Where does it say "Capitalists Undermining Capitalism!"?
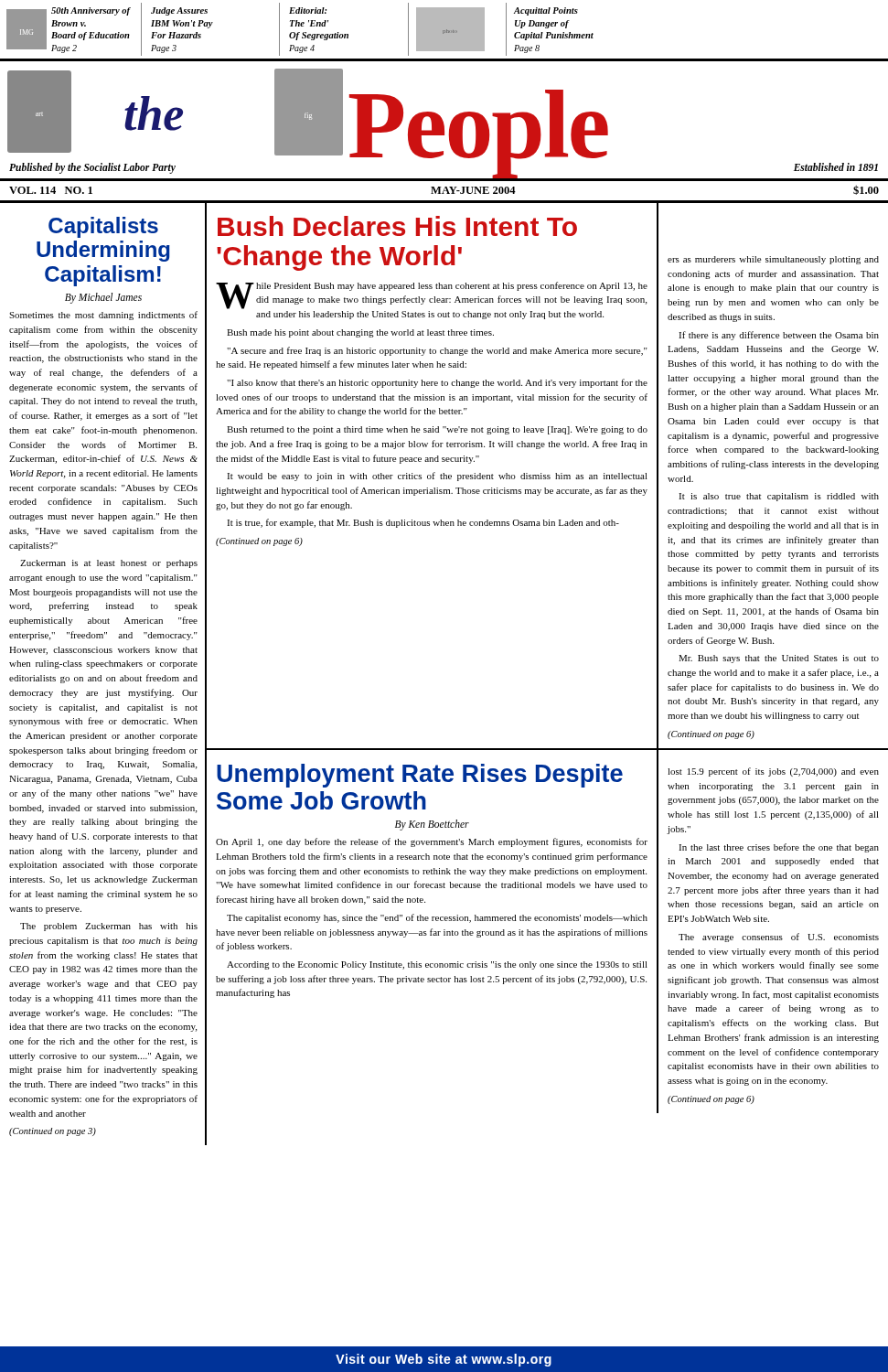 click(103, 250)
